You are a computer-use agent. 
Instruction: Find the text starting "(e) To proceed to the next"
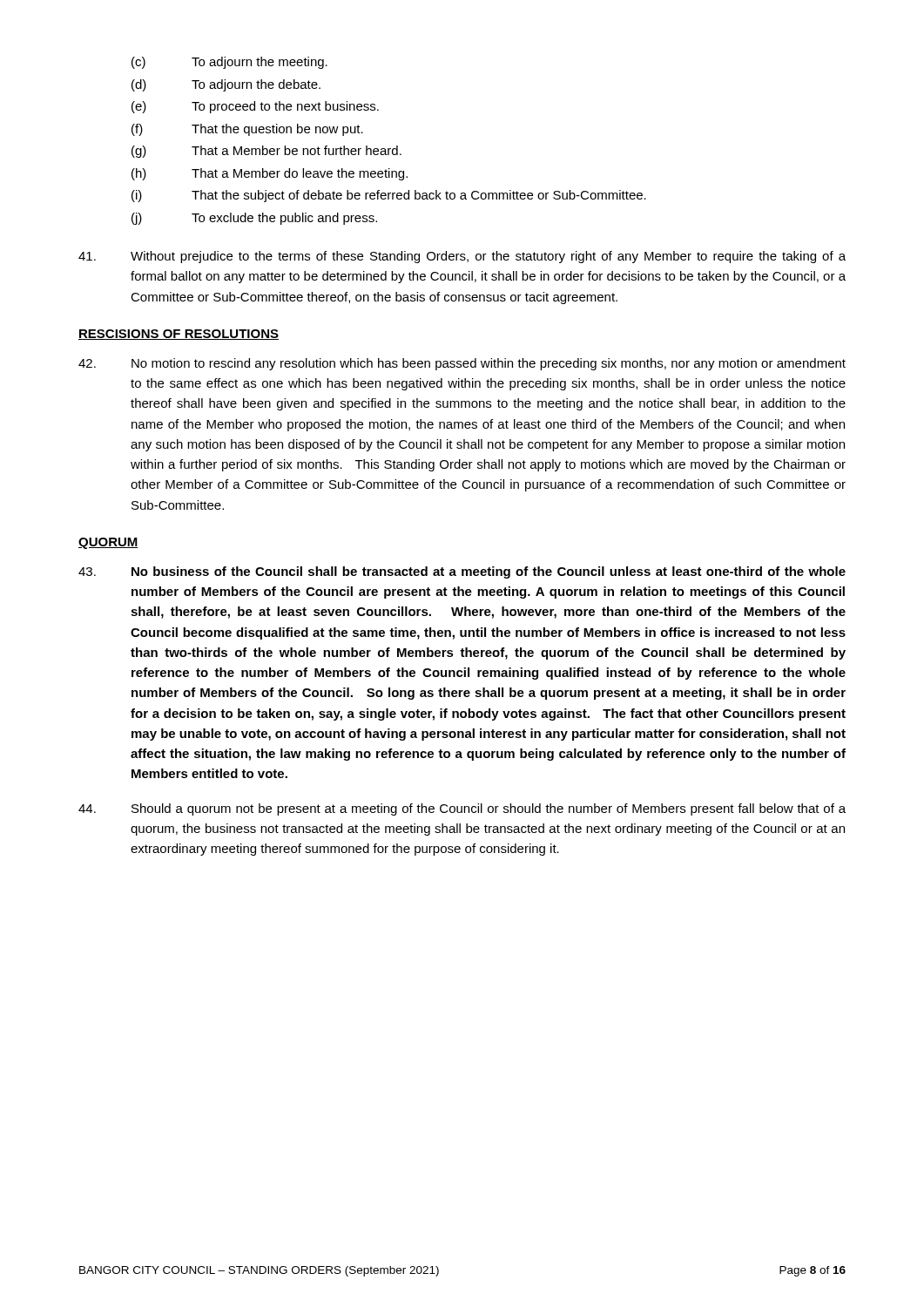point(255,107)
